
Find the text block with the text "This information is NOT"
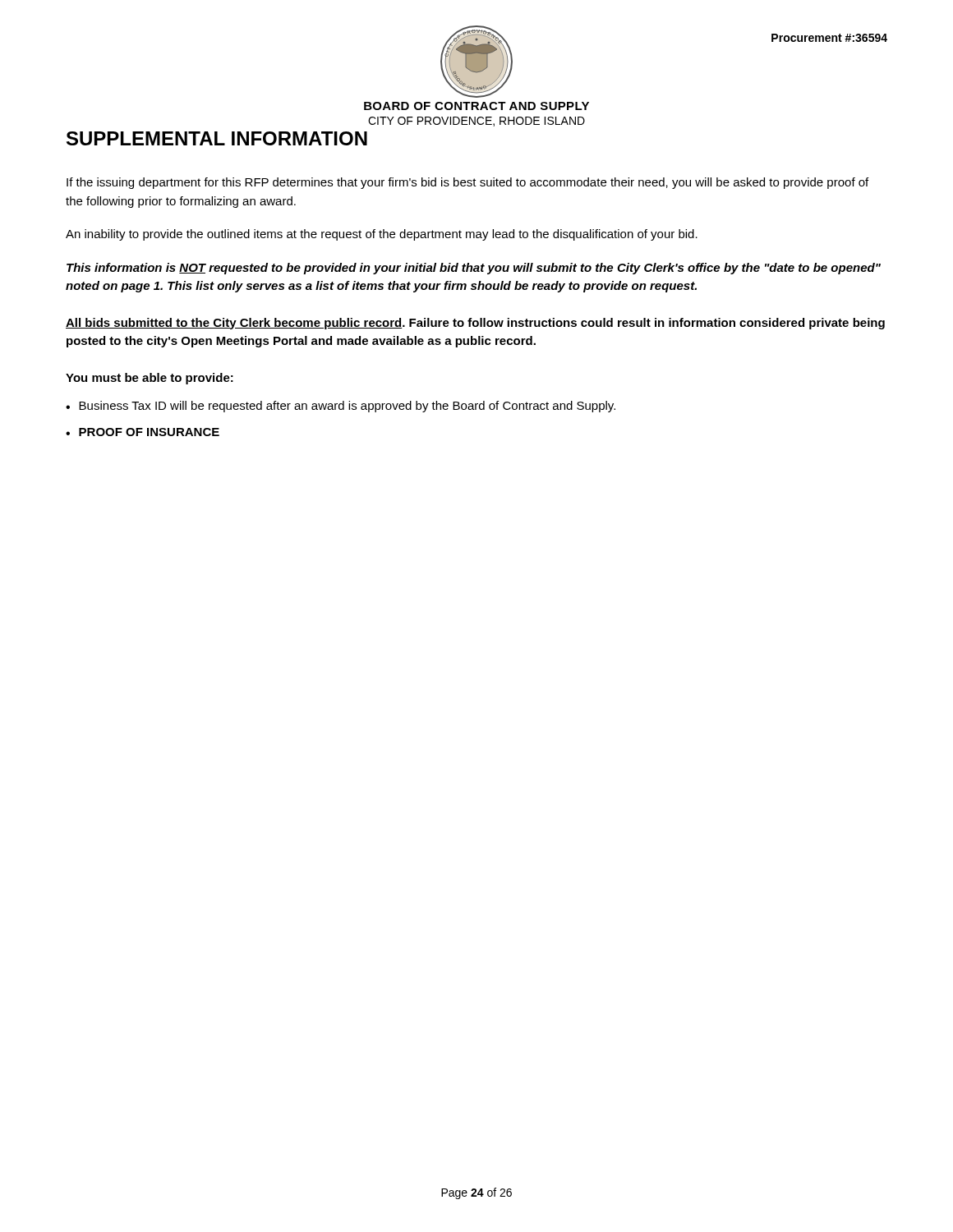pyautogui.click(x=473, y=276)
